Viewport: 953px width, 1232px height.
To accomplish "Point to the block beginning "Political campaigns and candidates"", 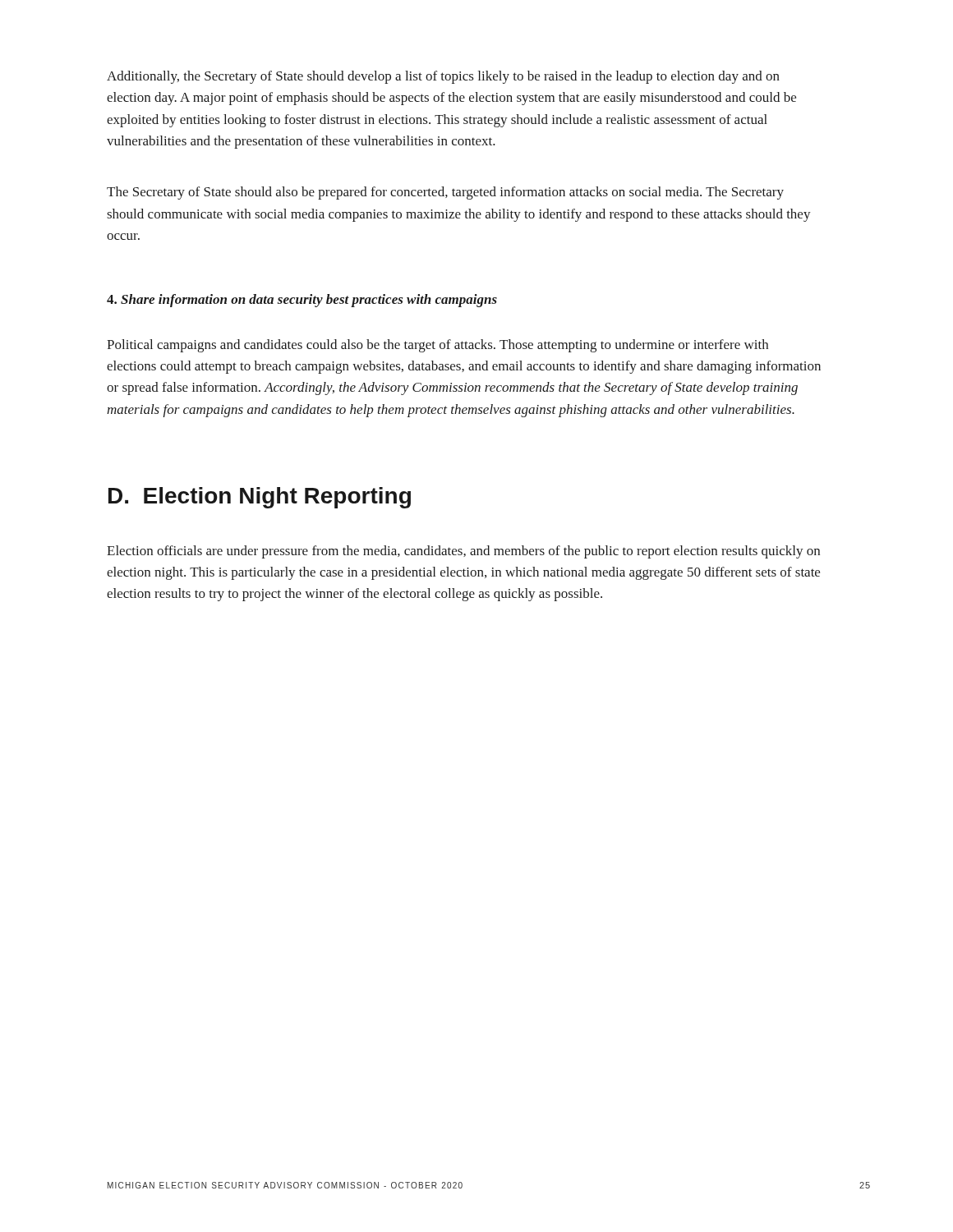I will click(x=464, y=377).
